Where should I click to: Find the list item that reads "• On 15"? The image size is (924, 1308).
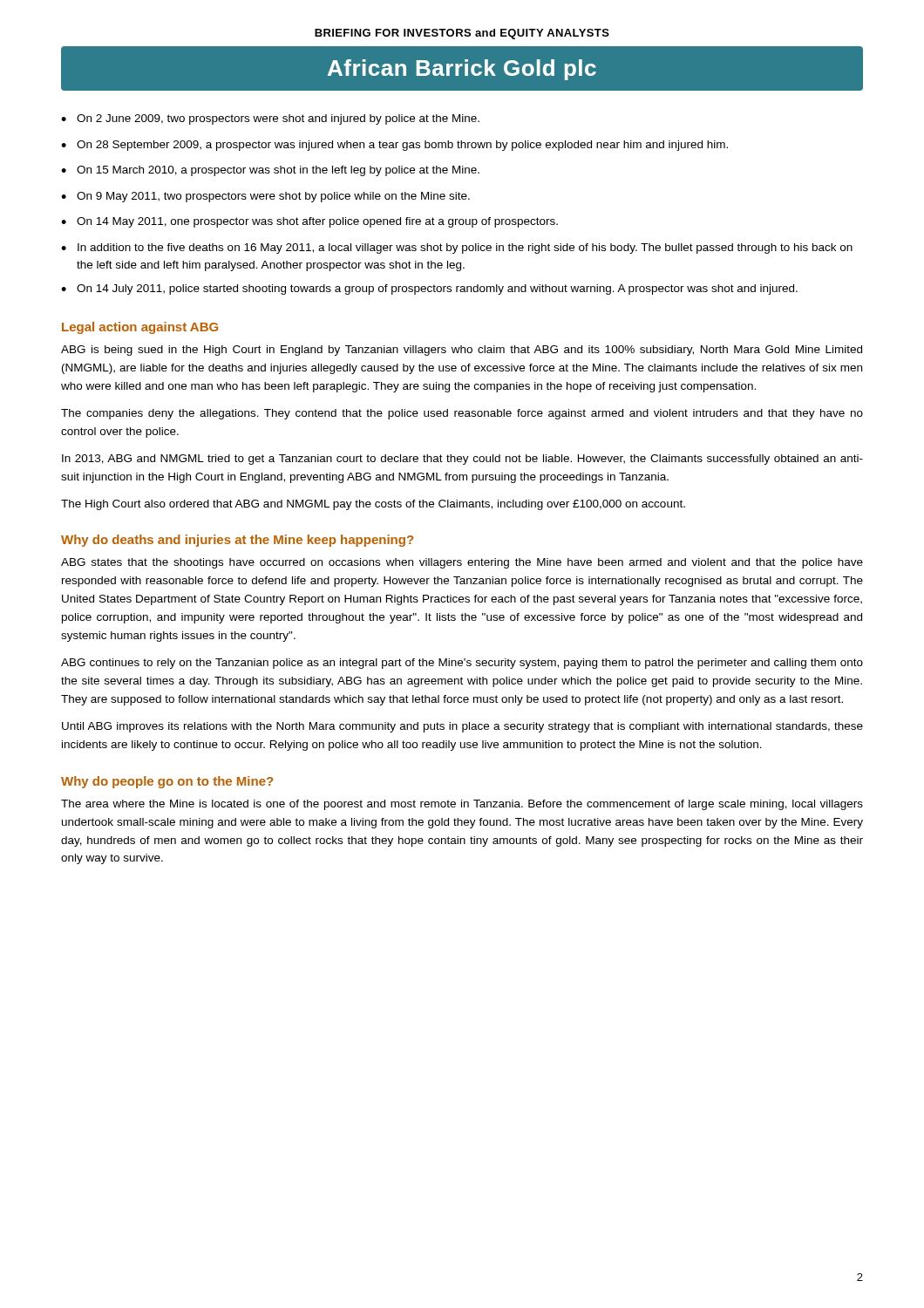(x=462, y=171)
